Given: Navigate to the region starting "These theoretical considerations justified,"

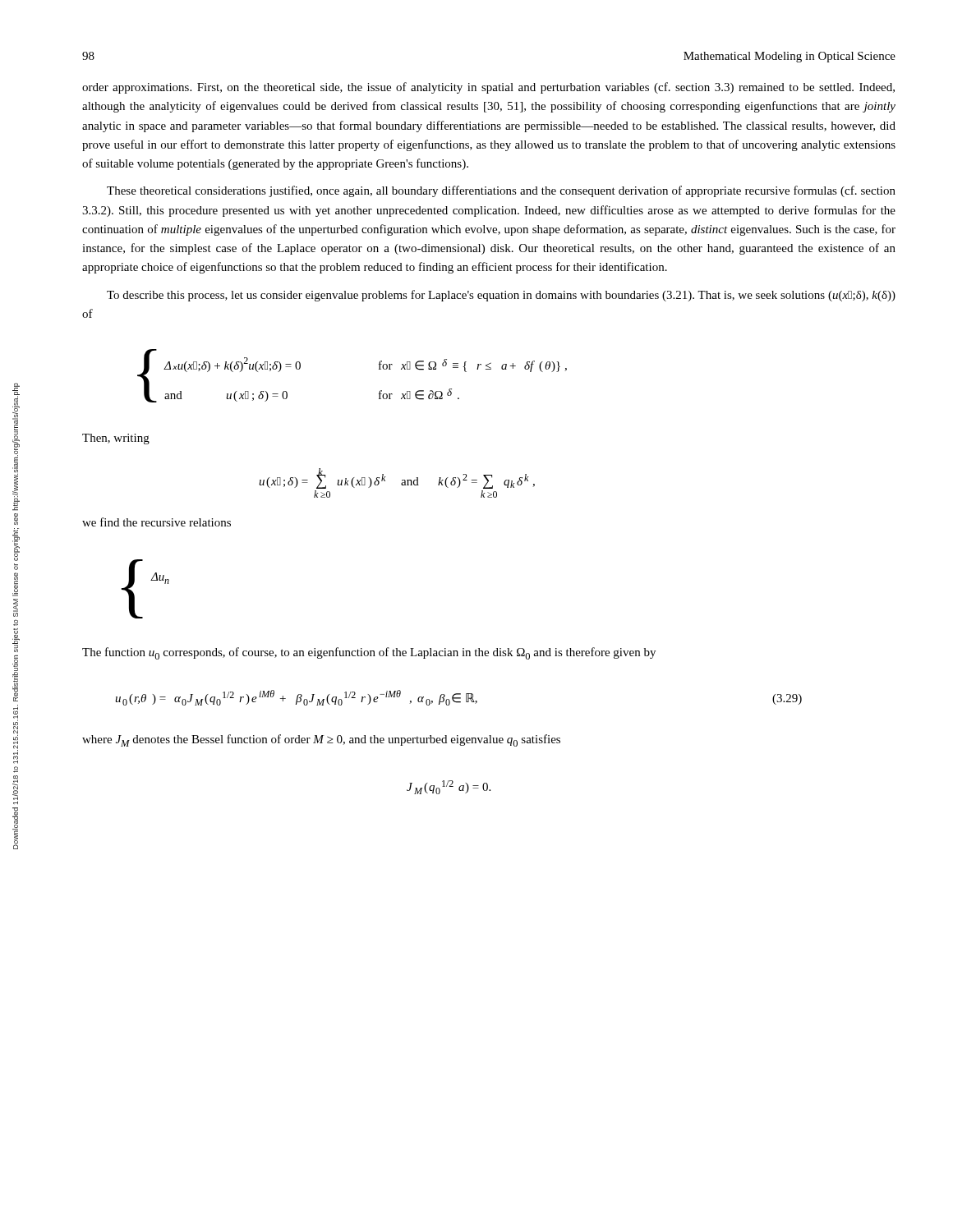Looking at the screenshot, I should pos(489,229).
